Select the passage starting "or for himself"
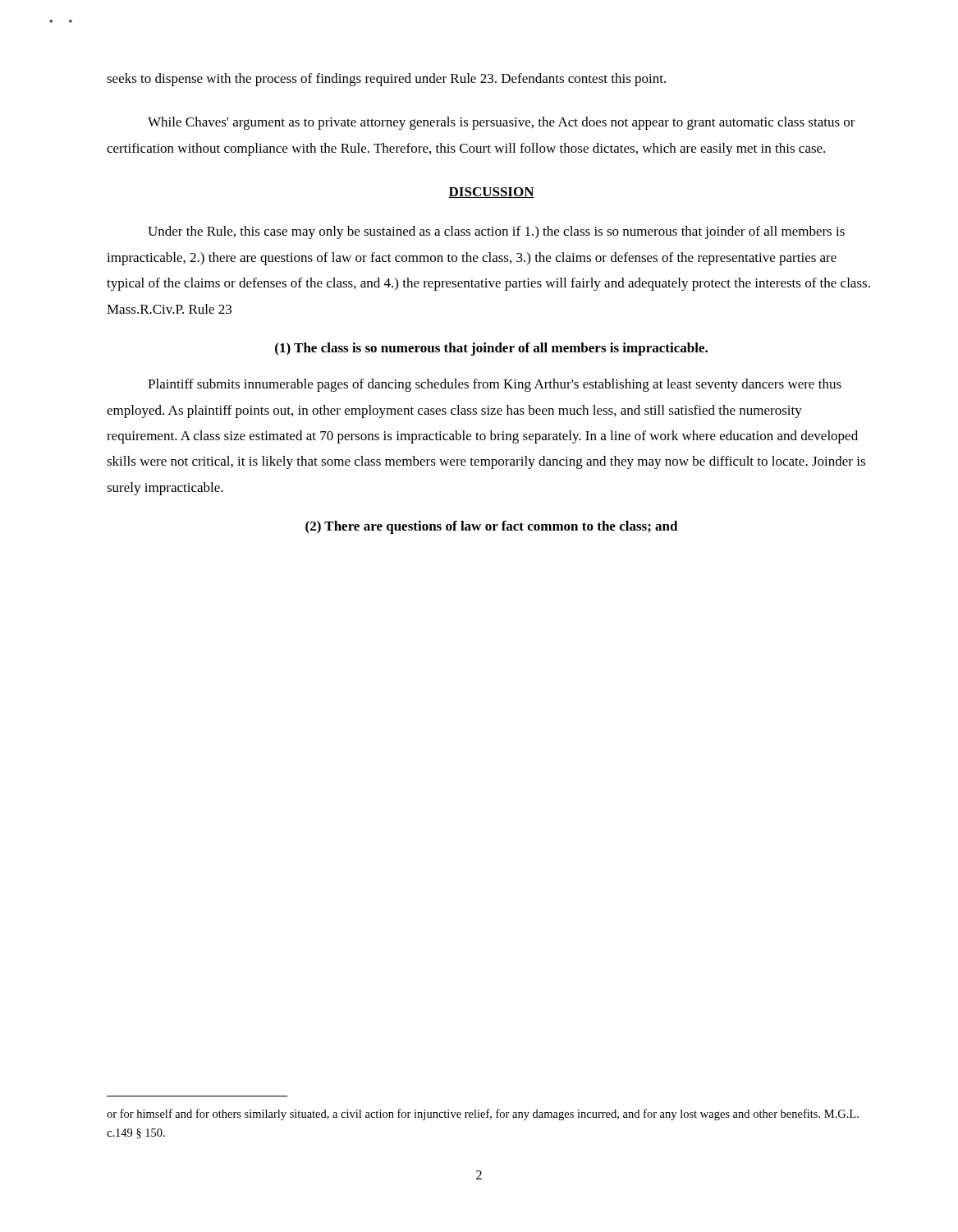The height and width of the screenshot is (1232, 958). coord(483,1123)
